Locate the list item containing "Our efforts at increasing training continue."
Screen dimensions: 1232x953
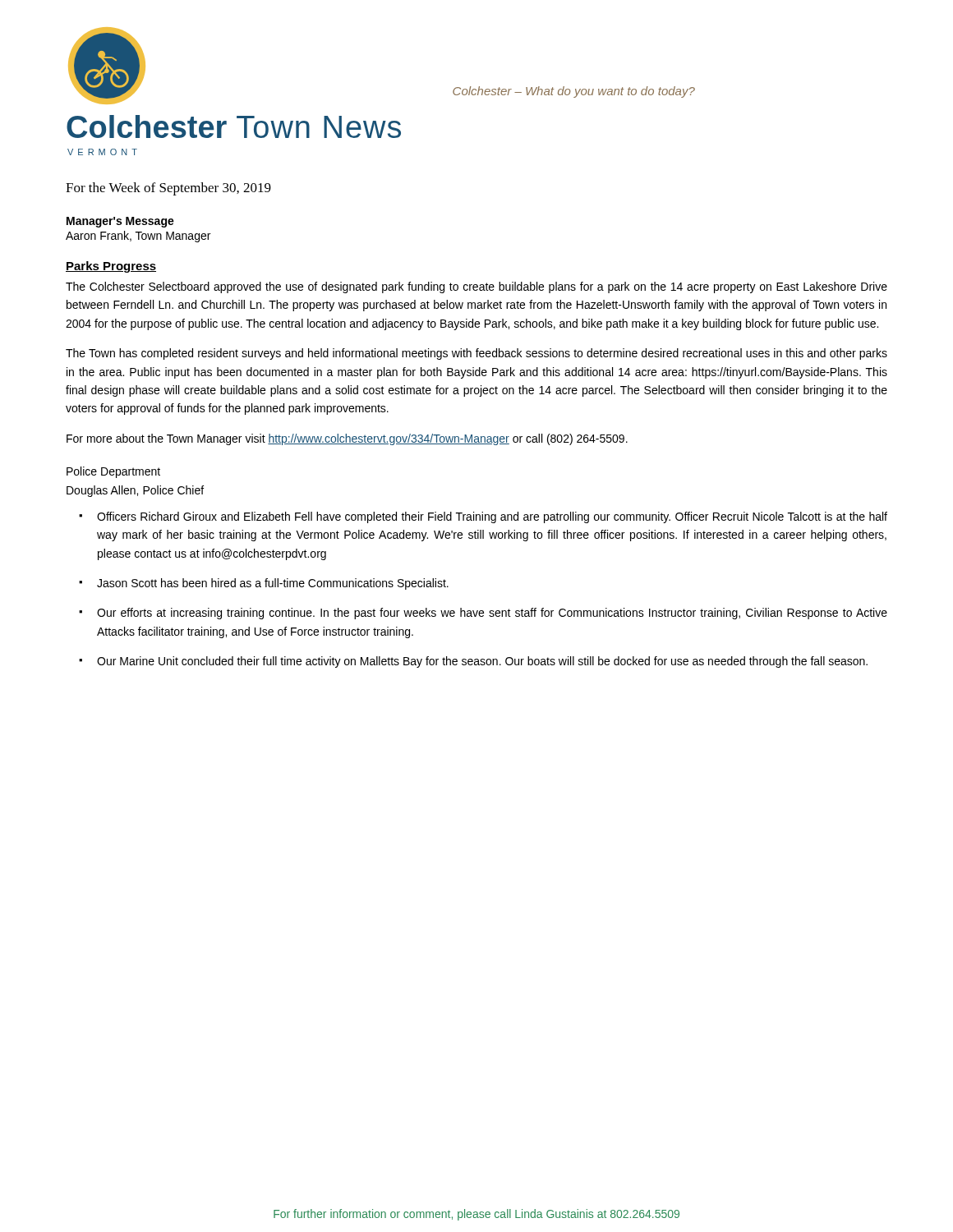click(x=492, y=622)
